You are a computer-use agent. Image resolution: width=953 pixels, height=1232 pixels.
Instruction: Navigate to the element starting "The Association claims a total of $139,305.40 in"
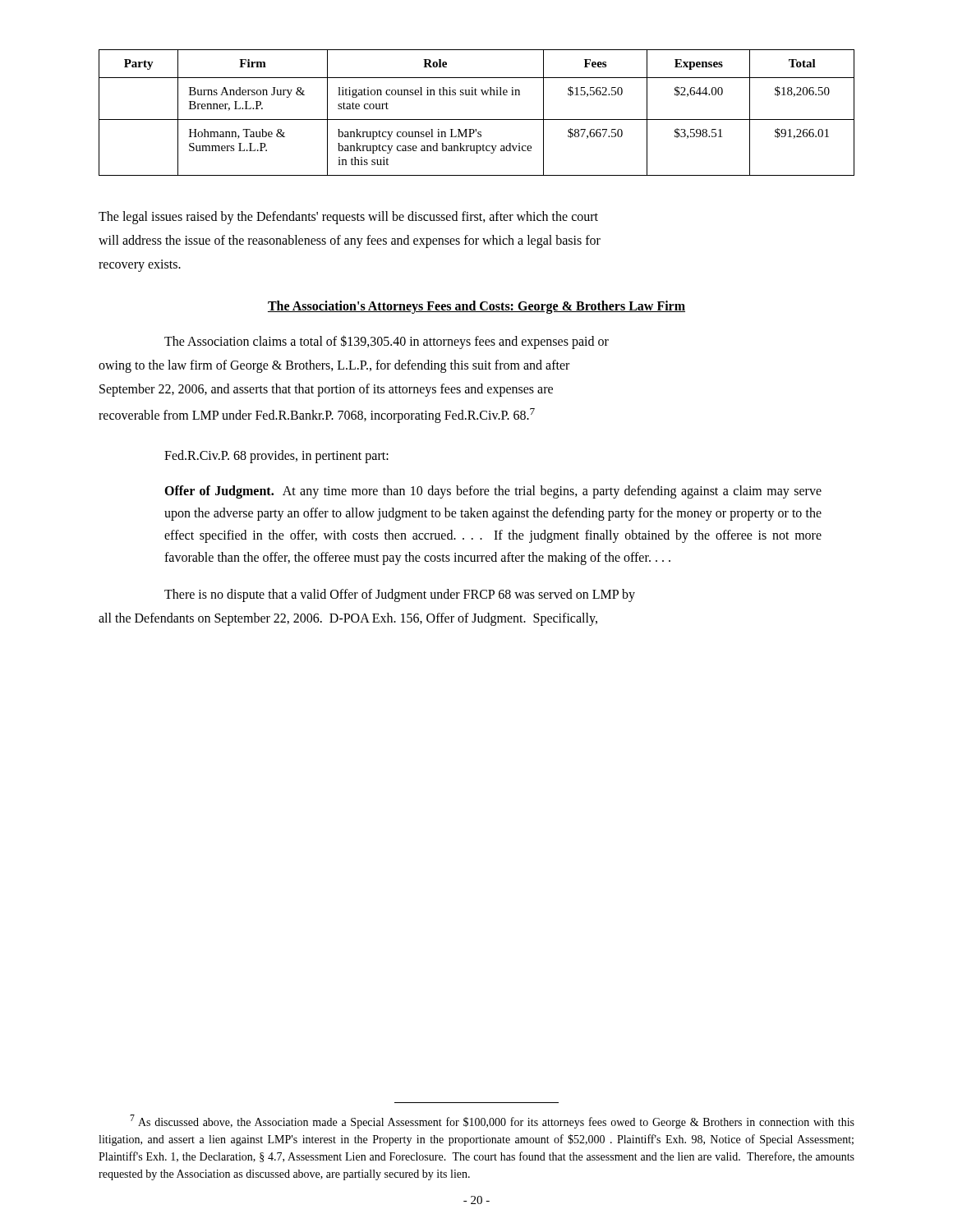386,342
